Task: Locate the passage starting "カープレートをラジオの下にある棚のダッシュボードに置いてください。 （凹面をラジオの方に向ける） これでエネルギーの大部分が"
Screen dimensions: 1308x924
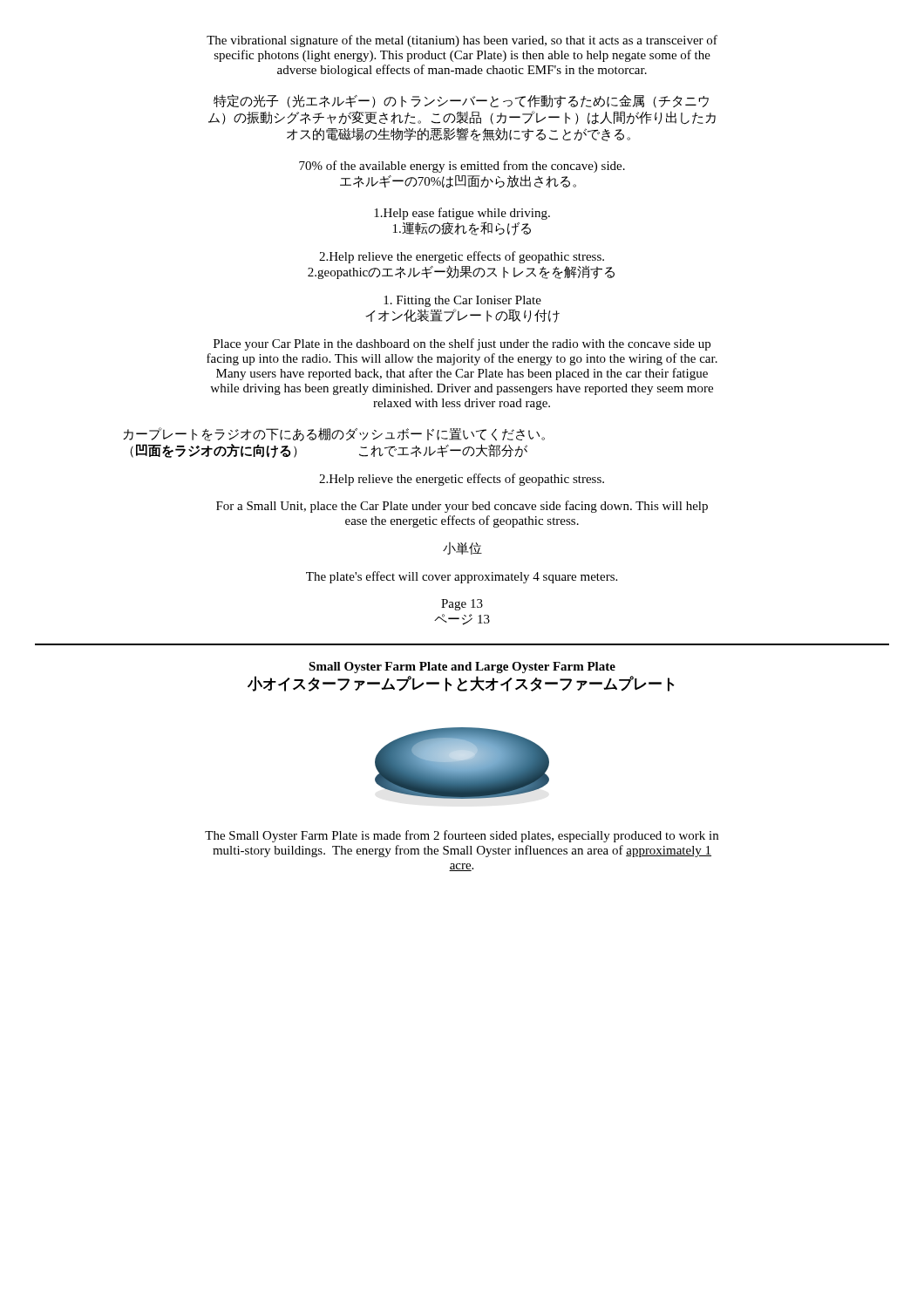Action: (338, 443)
